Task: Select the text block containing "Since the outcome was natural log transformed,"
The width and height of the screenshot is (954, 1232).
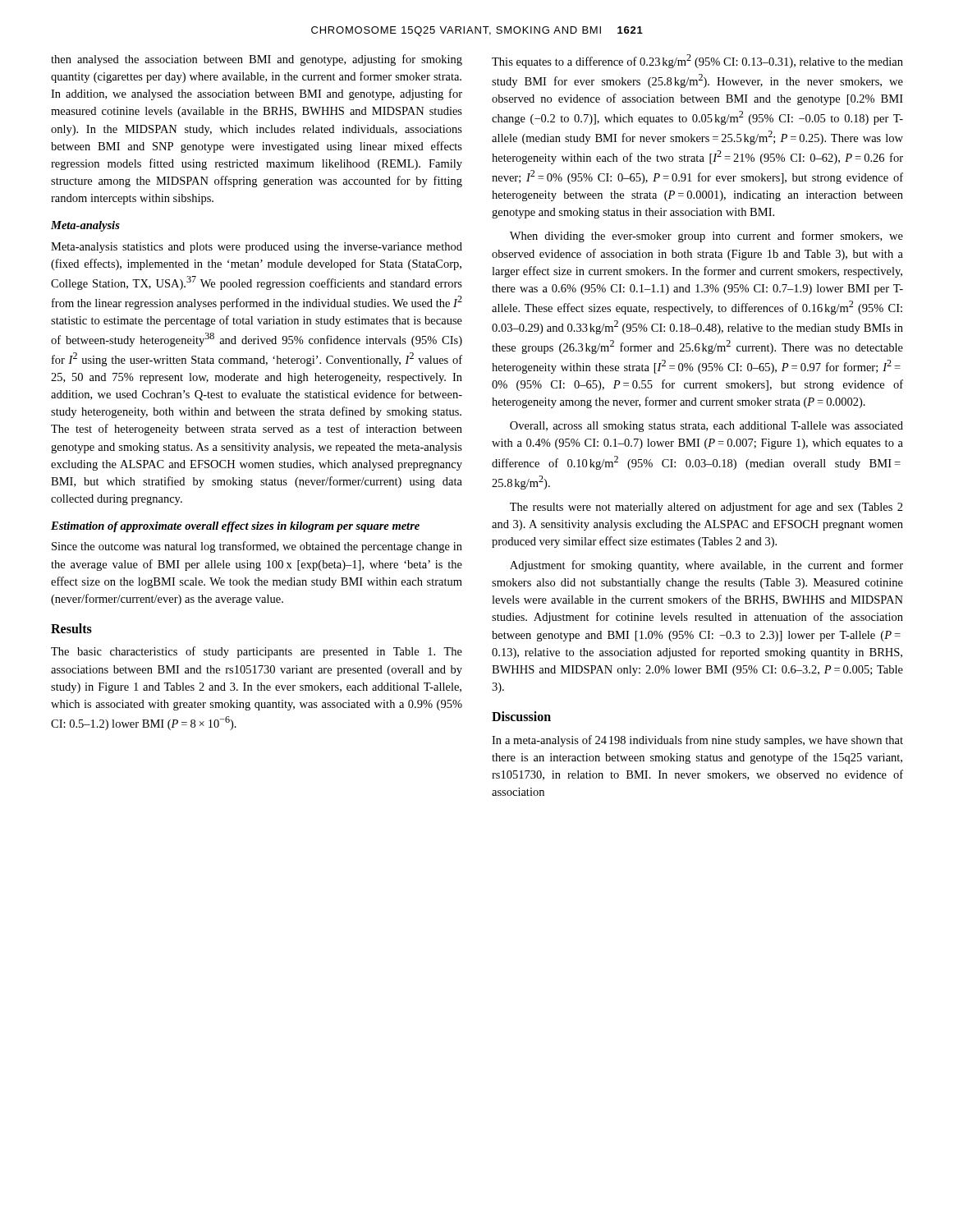Action: point(257,573)
